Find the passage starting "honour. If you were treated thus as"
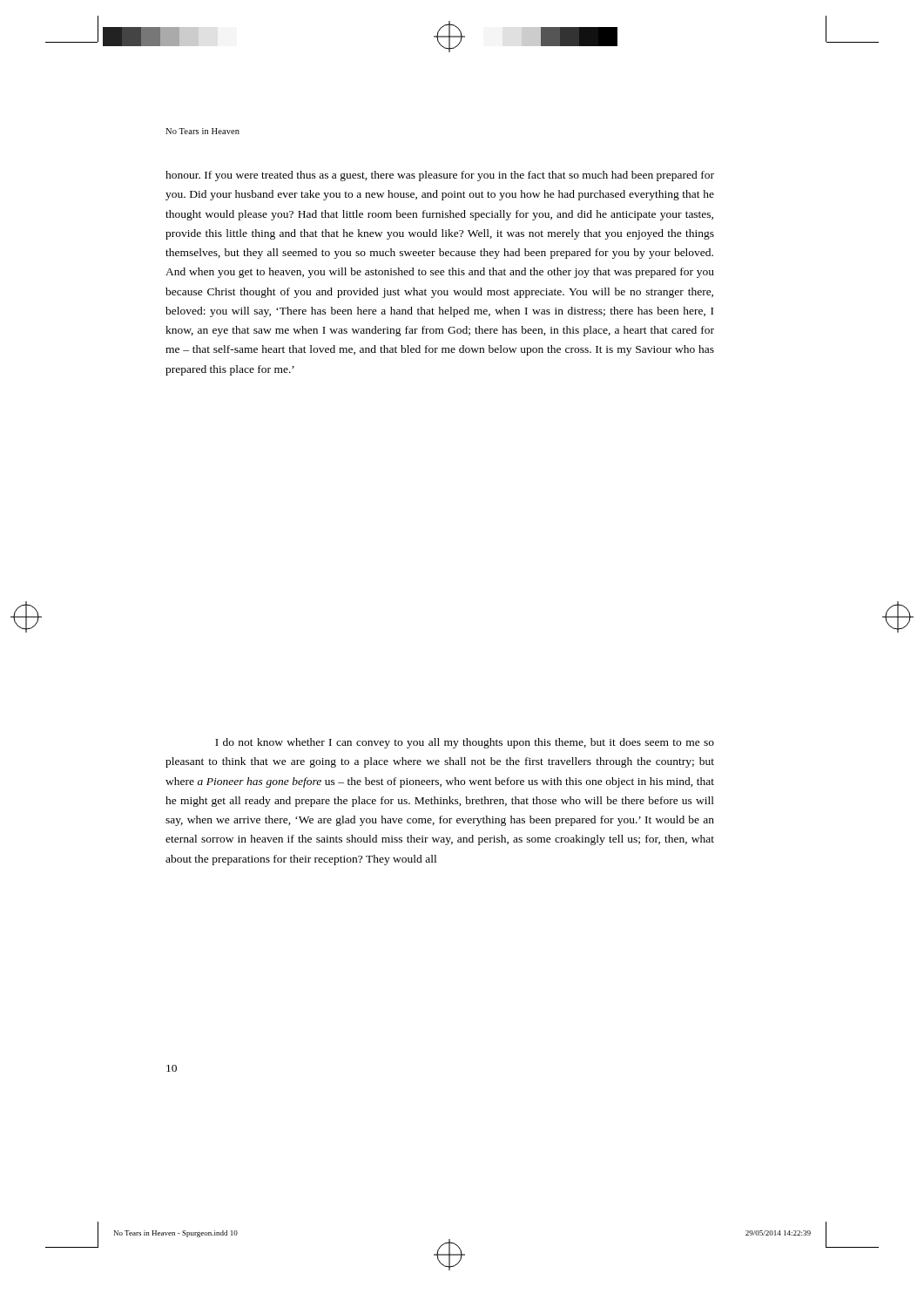 click(440, 272)
